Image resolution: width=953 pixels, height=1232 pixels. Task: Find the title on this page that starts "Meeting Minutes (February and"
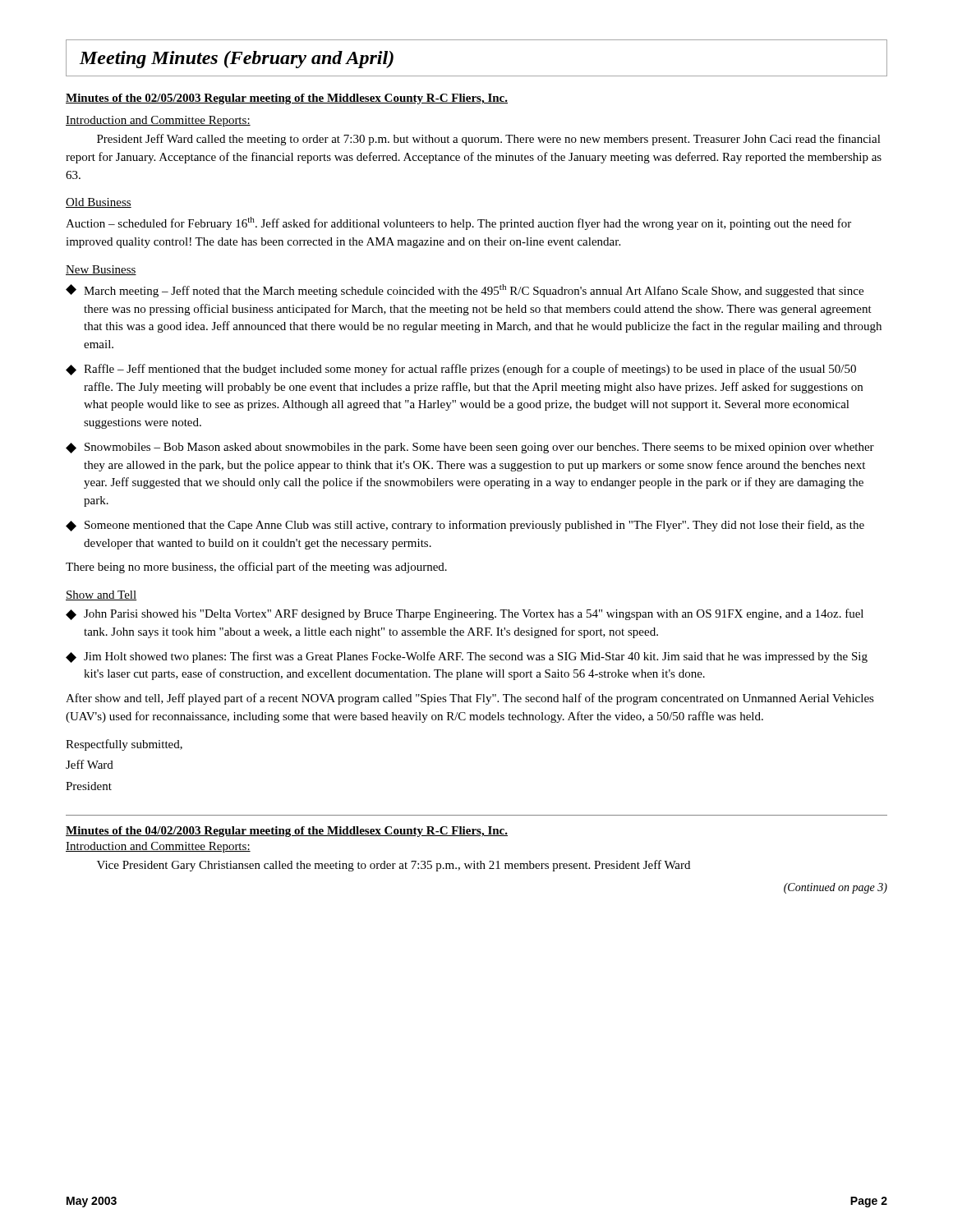click(237, 57)
